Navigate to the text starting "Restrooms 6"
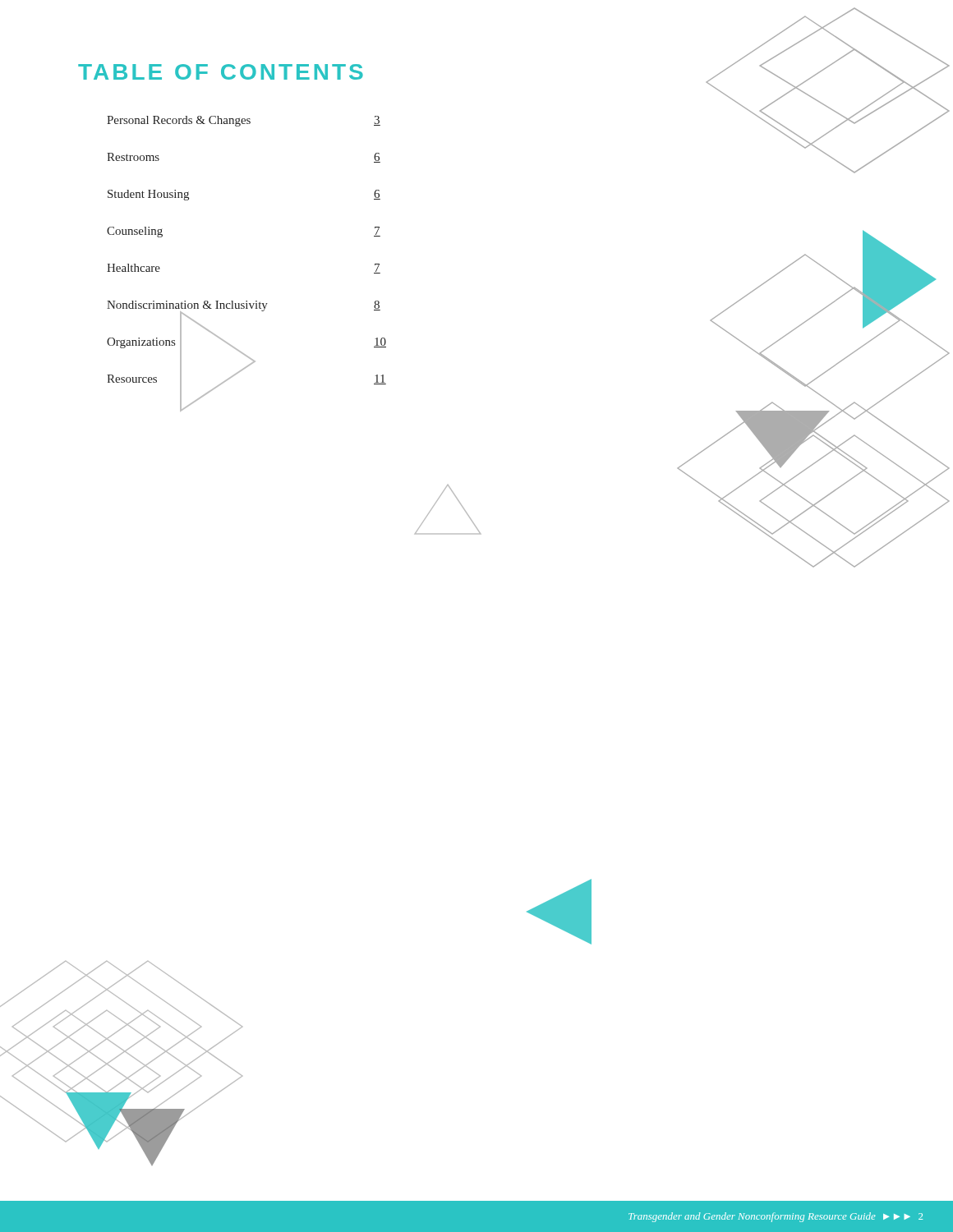 click(x=133, y=156)
